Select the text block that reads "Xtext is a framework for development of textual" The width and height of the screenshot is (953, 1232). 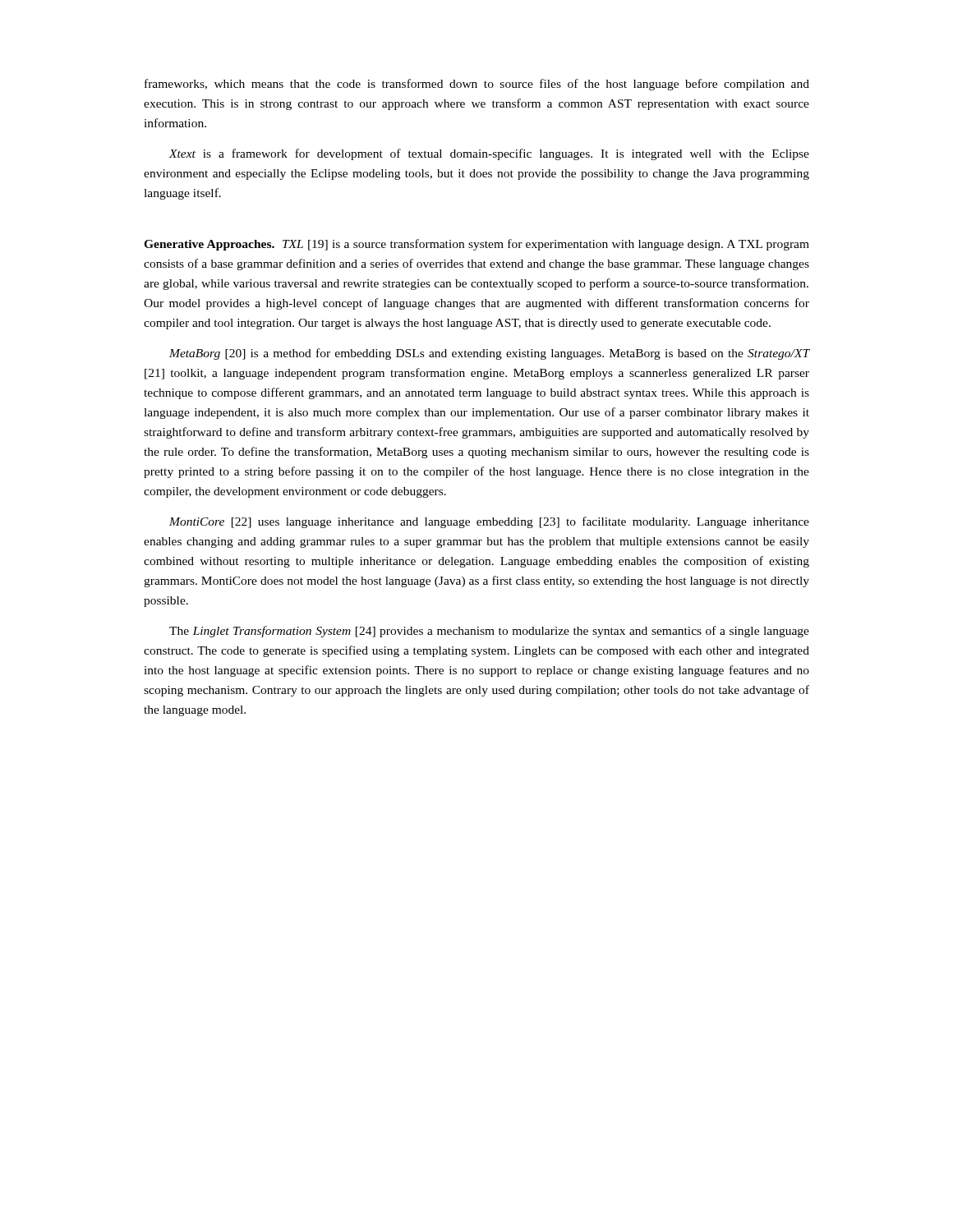tap(476, 173)
